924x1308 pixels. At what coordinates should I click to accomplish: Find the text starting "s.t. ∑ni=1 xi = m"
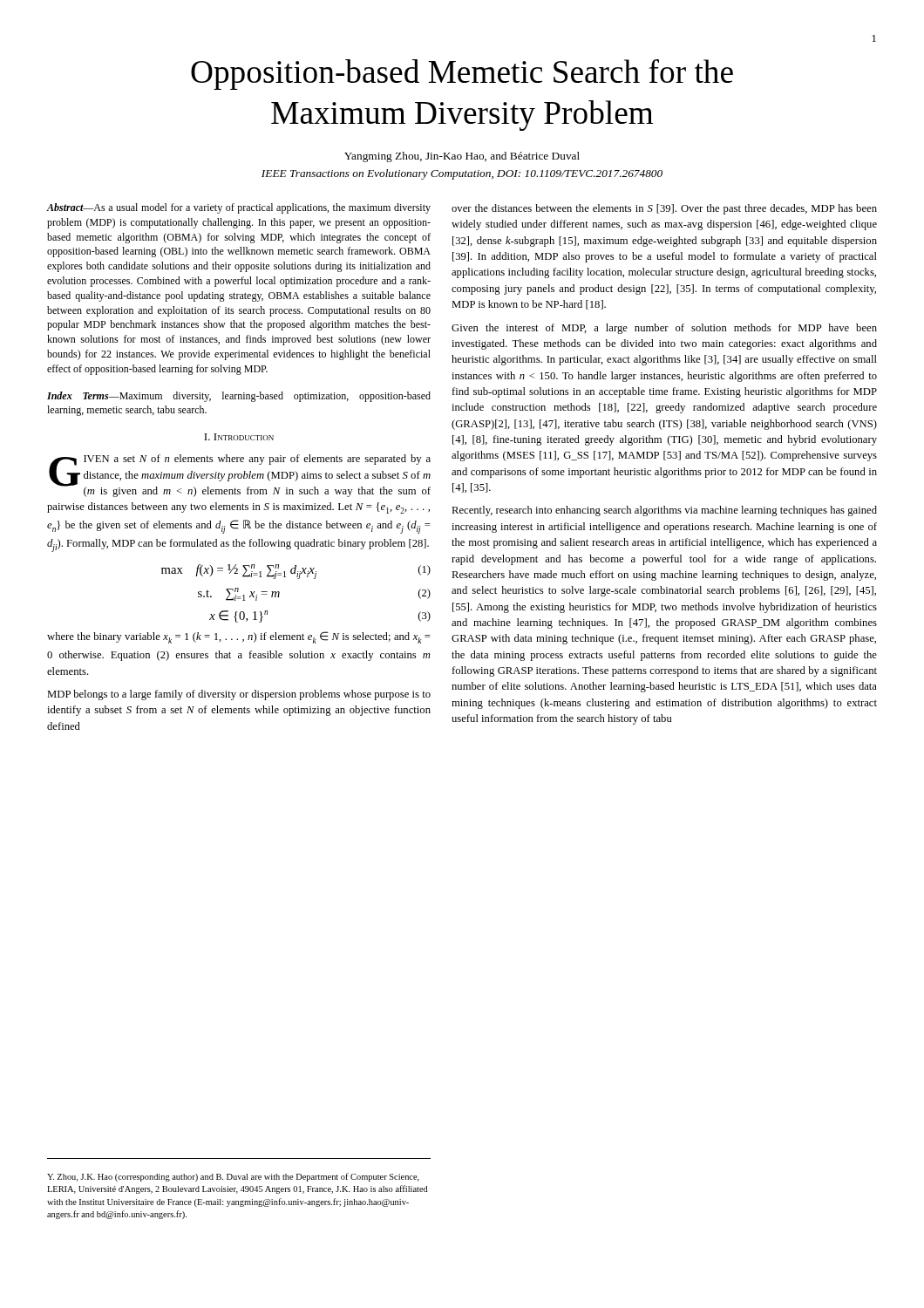[253, 593]
